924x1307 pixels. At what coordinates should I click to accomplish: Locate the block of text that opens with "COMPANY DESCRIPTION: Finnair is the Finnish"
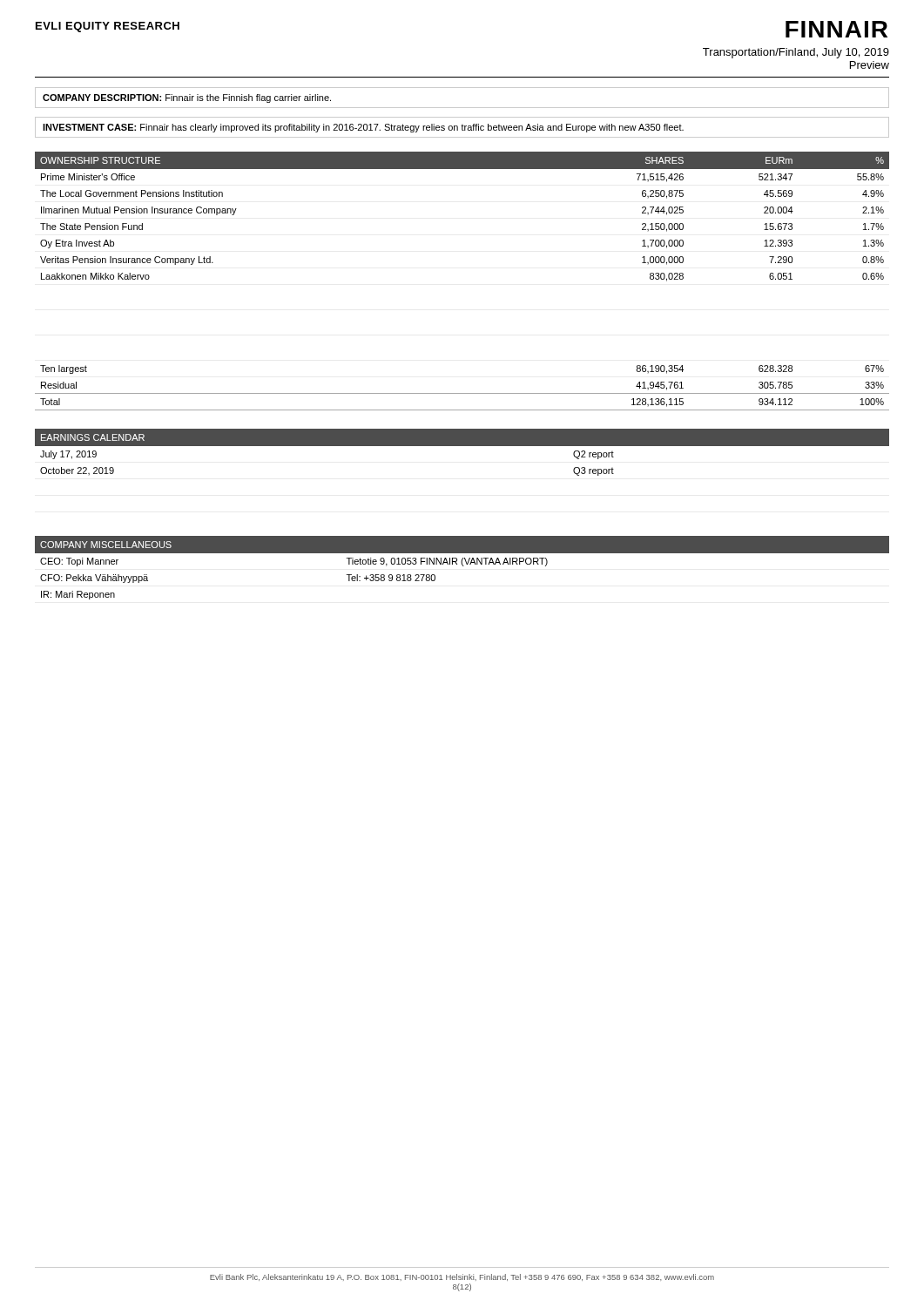pyautogui.click(x=187, y=98)
